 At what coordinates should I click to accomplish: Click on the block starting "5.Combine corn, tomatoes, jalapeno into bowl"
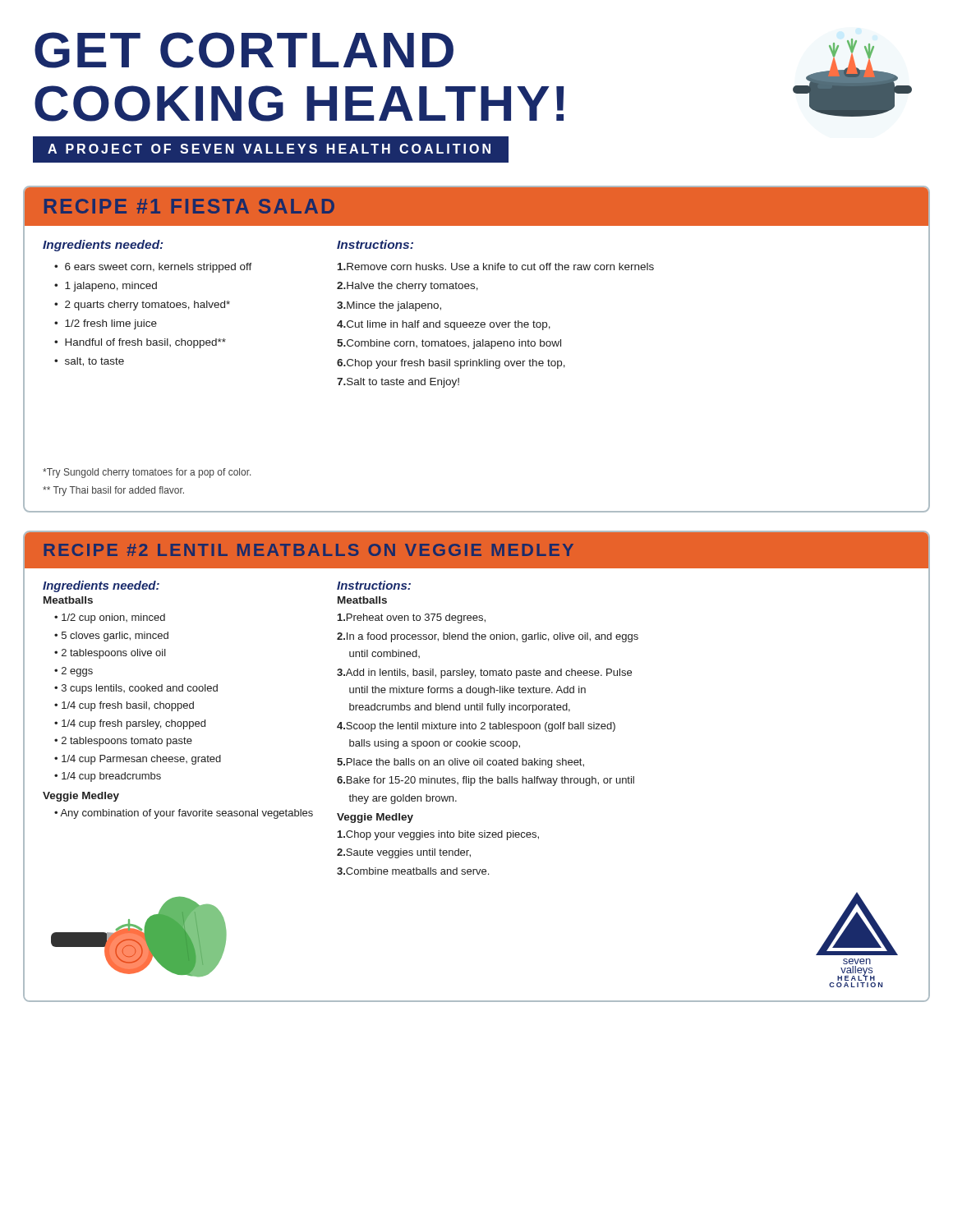449,343
